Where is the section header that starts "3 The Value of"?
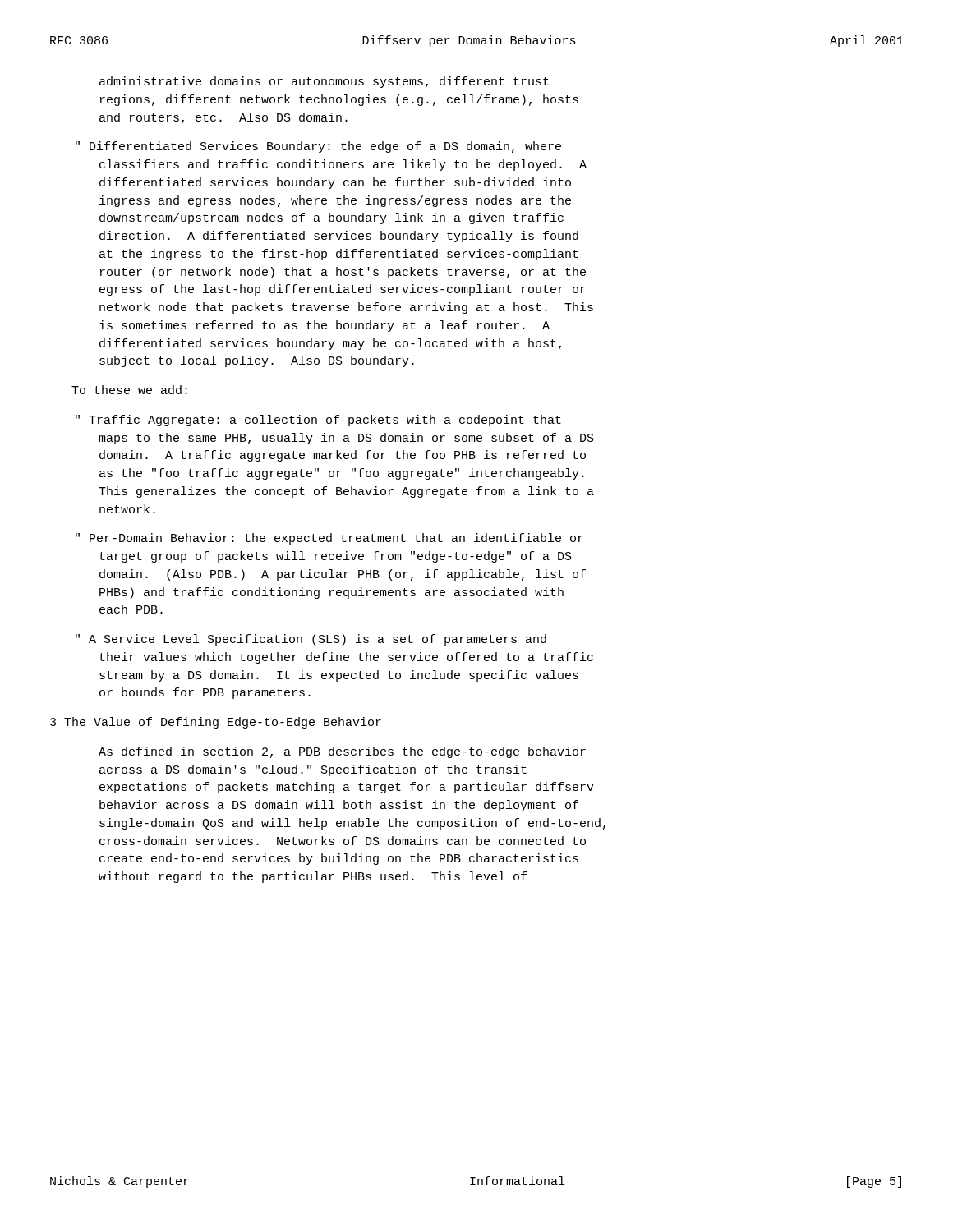This screenshot has width=953, height=1232. (x=216, y=723)
